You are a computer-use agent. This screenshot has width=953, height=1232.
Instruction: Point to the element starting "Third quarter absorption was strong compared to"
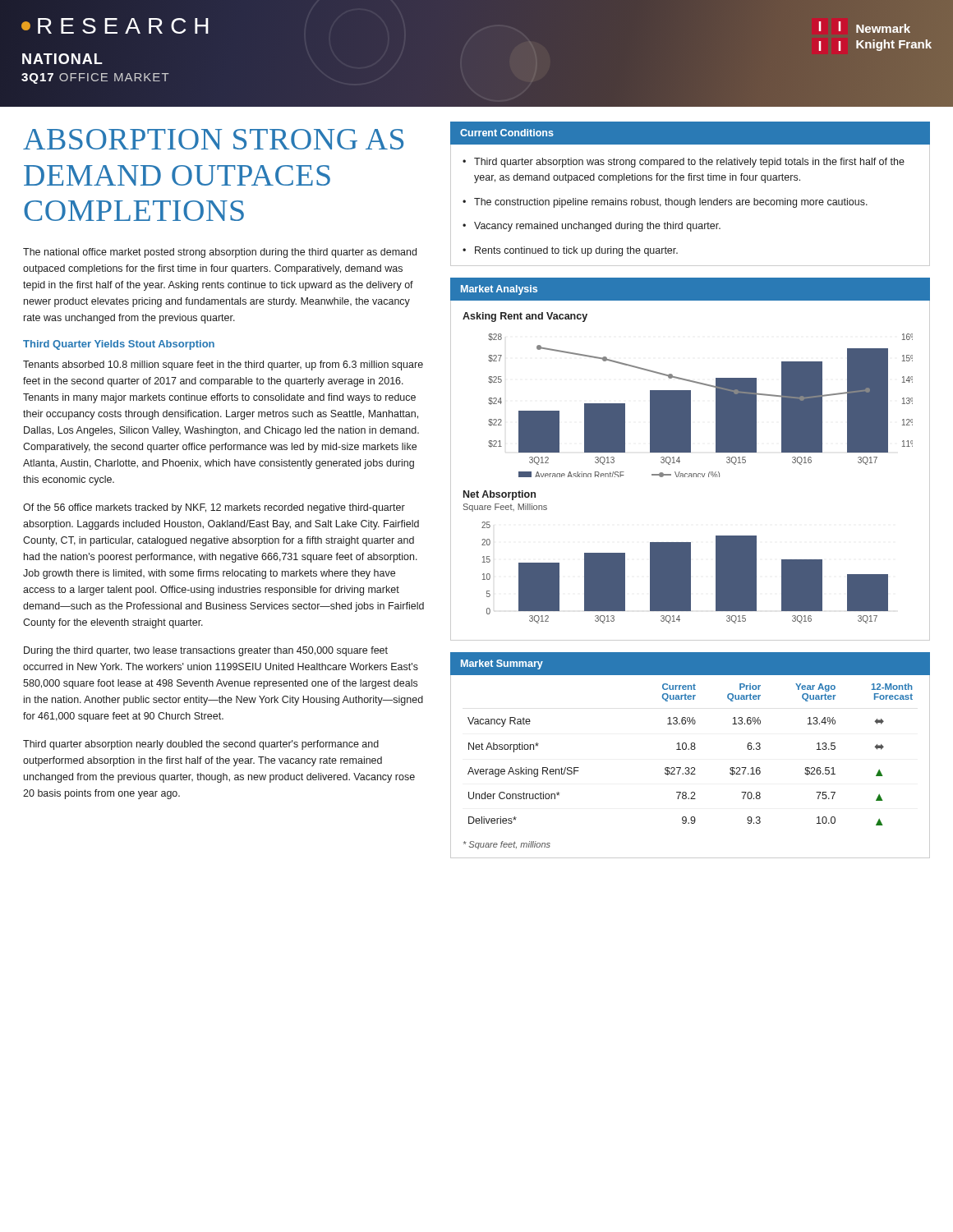click(689, 170)
